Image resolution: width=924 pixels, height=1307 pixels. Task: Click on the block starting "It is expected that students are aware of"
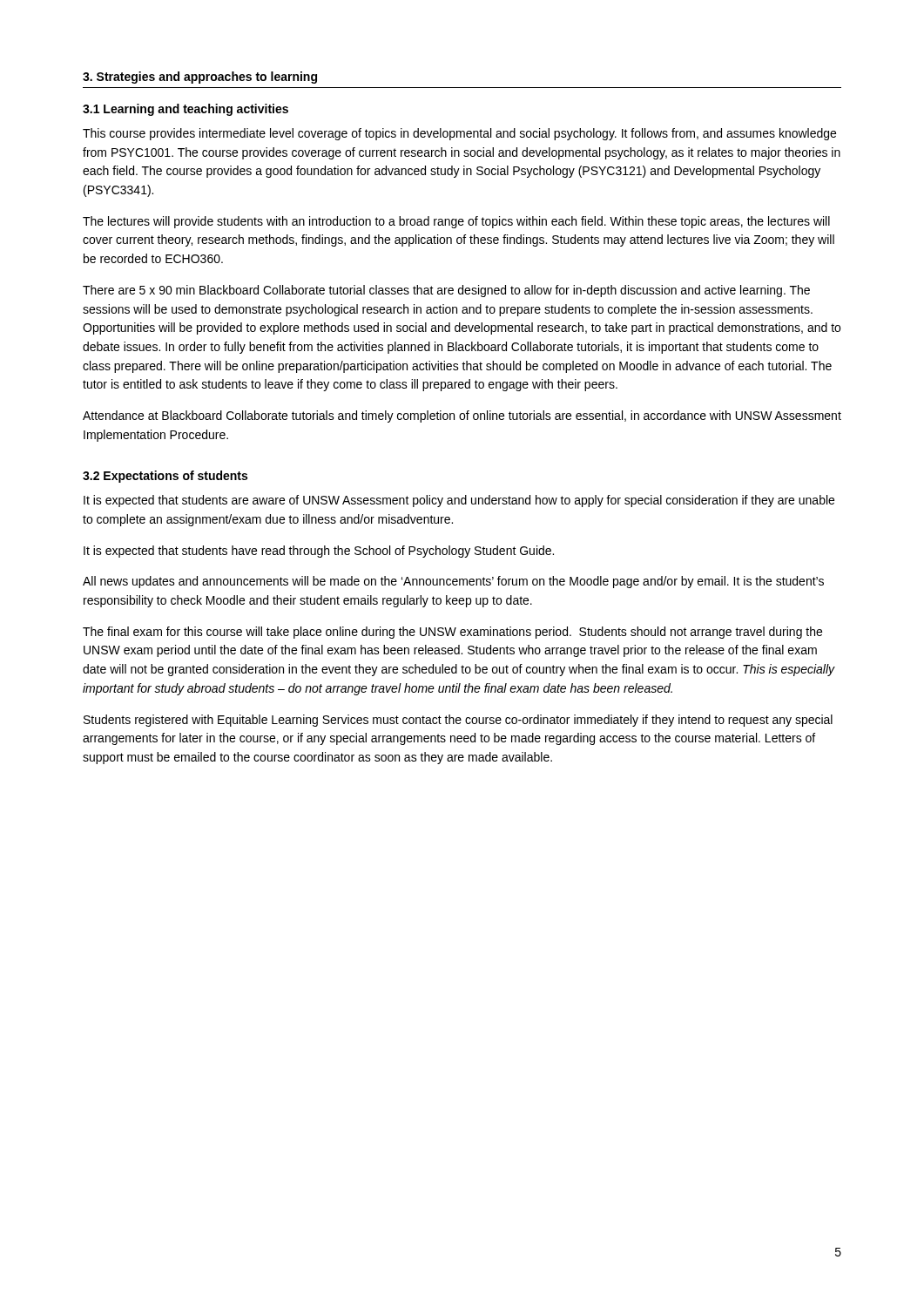[459, 510]
